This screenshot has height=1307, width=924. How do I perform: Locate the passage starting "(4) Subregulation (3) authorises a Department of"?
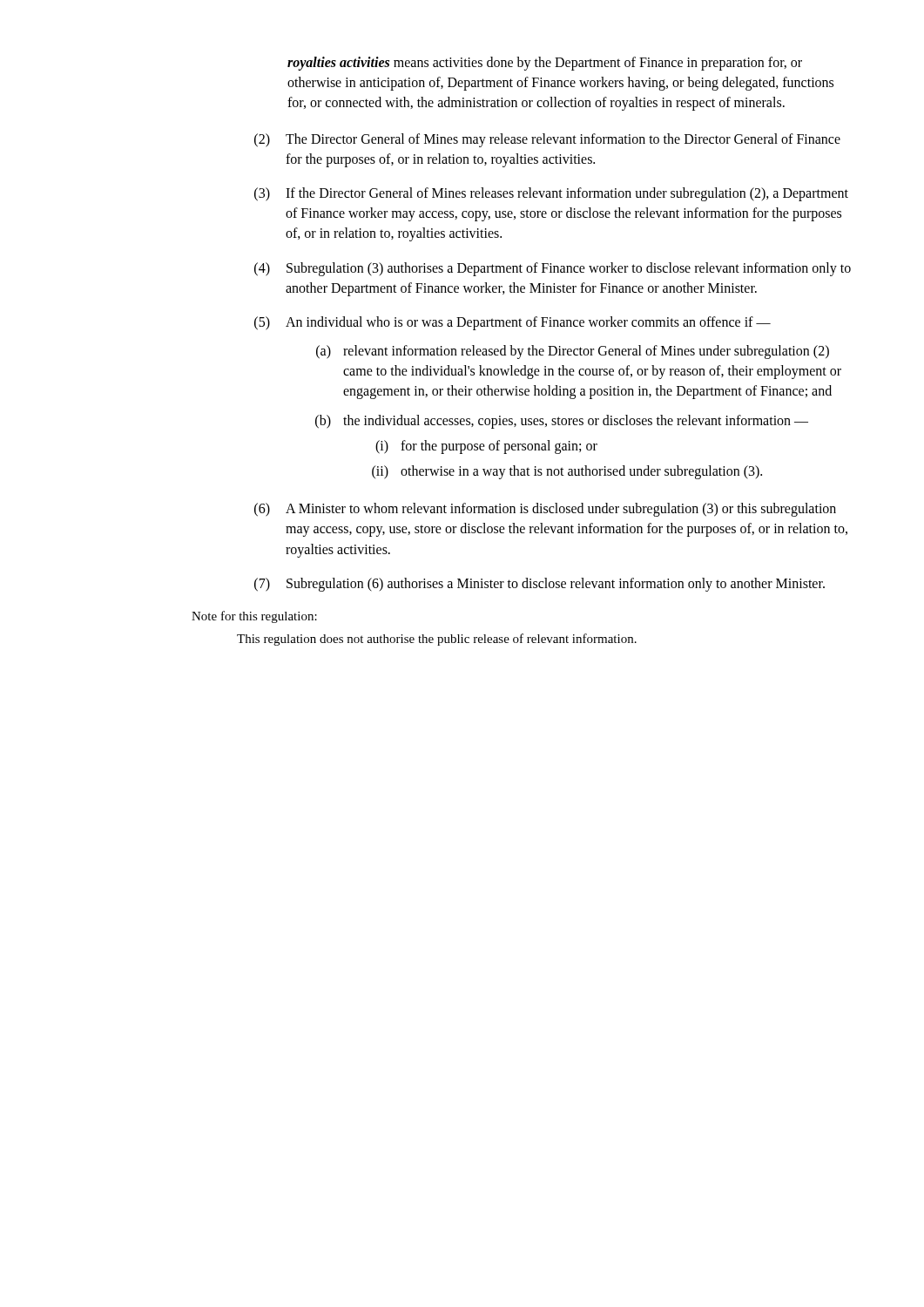point(523,278)
